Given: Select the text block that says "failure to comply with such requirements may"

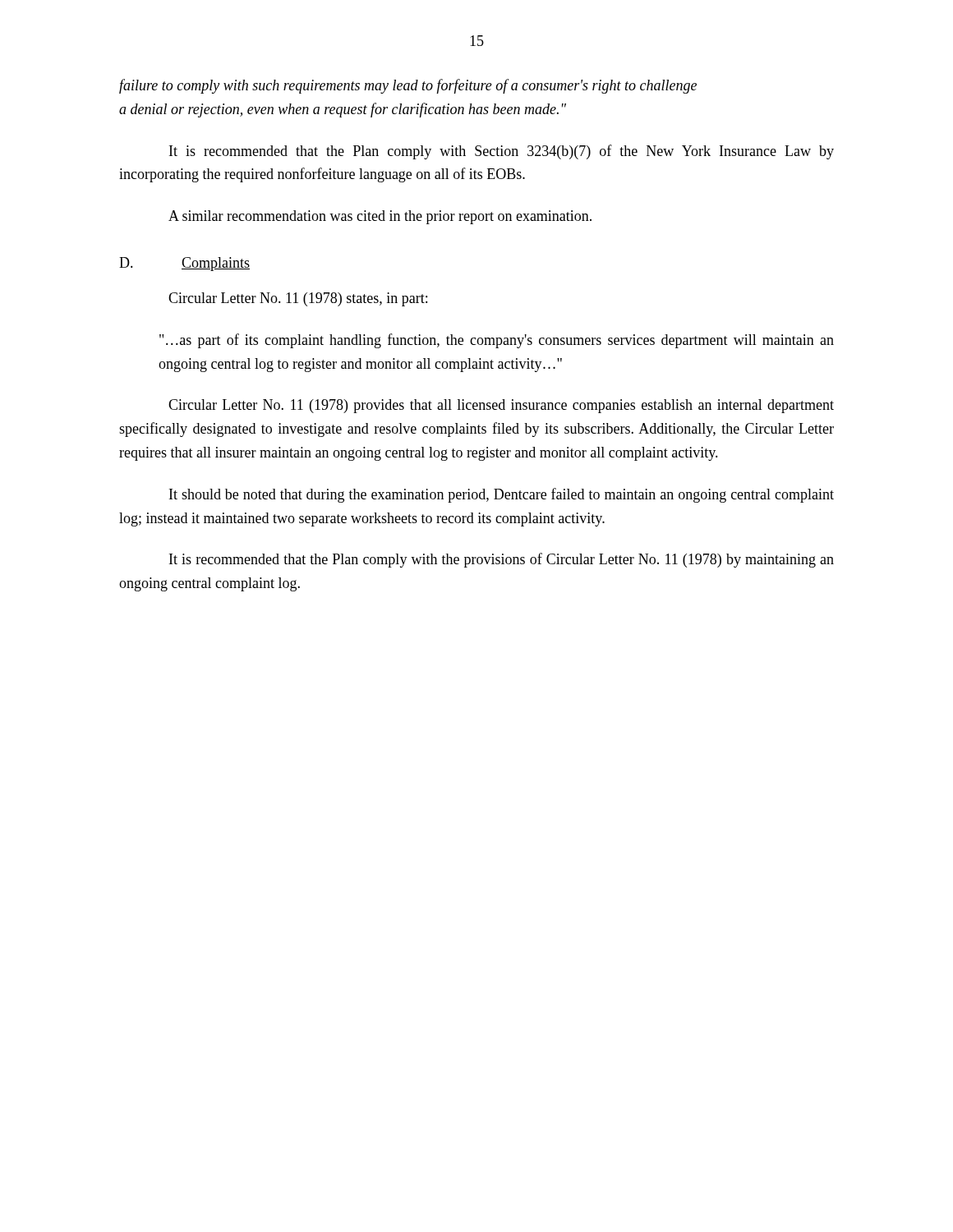Looking at the screenshot, I should coord(476,98).
